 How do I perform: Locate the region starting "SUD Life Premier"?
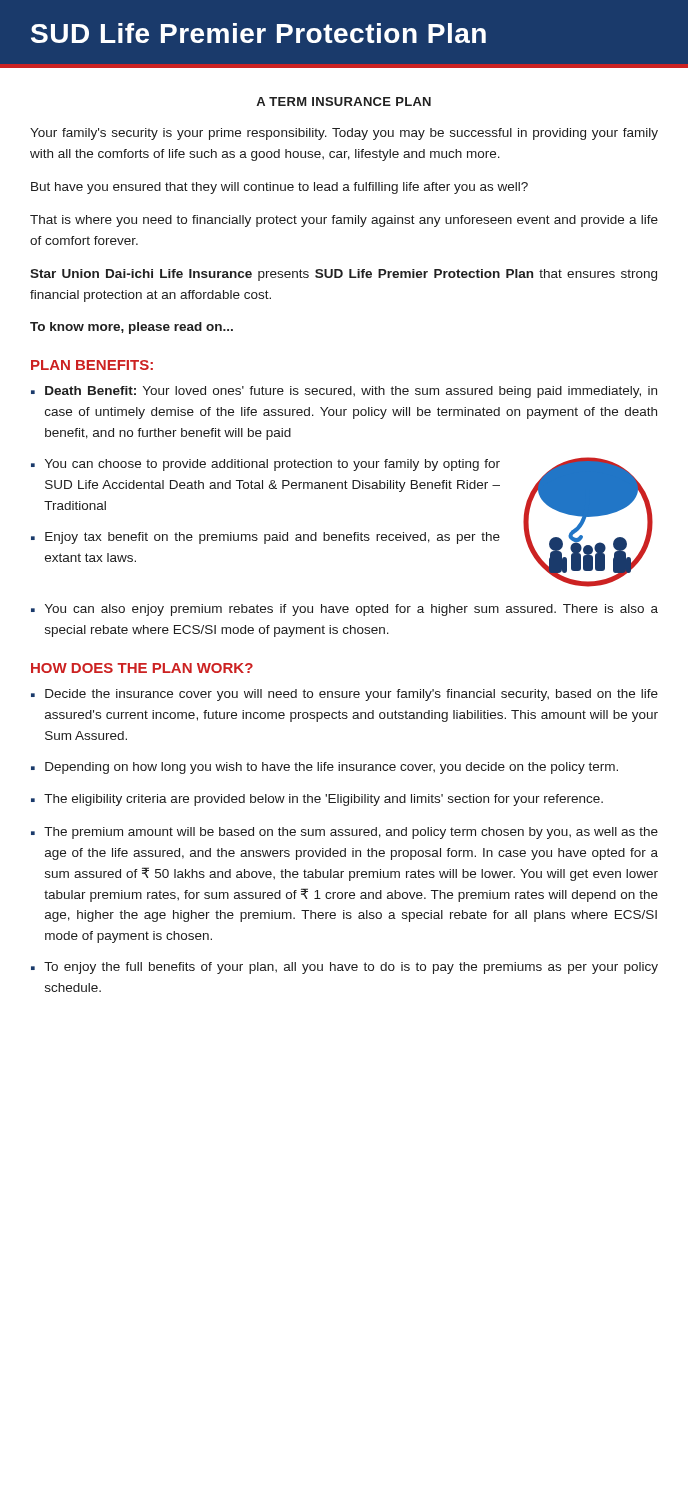tap(344, 34)
